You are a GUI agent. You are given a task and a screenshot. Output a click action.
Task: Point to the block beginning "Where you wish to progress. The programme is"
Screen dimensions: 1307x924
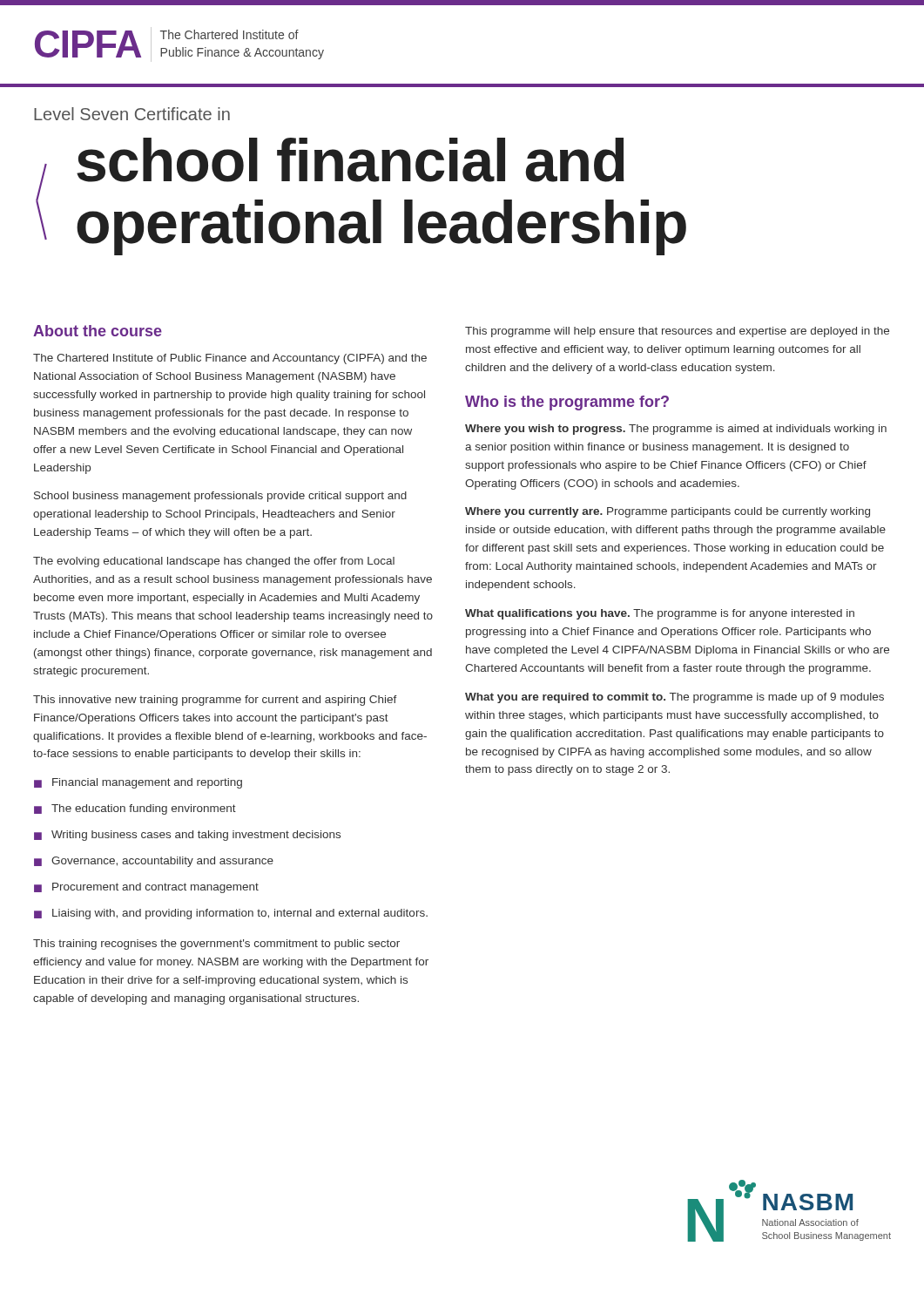pos(676,455)
